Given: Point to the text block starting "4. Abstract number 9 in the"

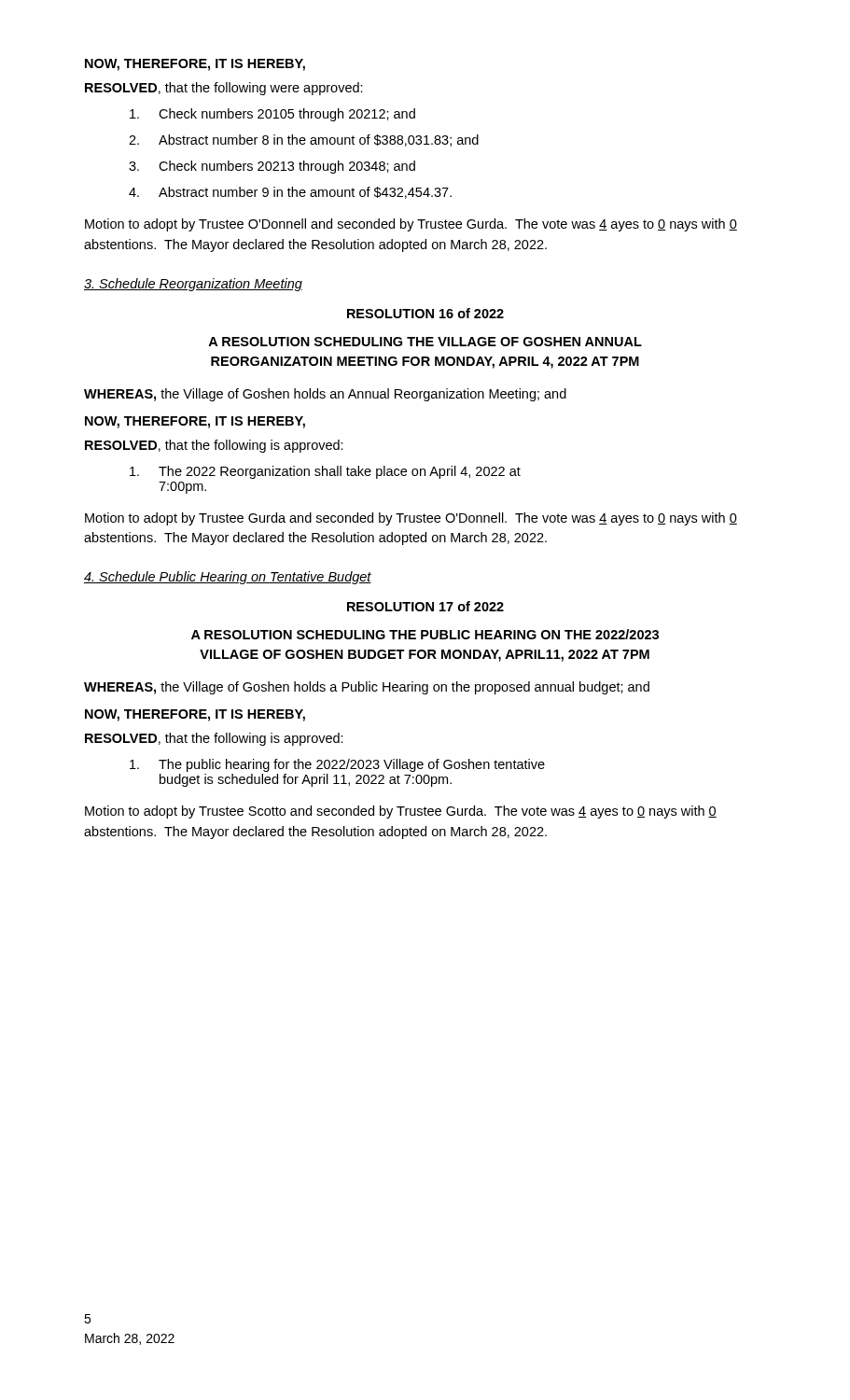Looking at the screenshot, I should pyautogui.click(x=425, y=192).
